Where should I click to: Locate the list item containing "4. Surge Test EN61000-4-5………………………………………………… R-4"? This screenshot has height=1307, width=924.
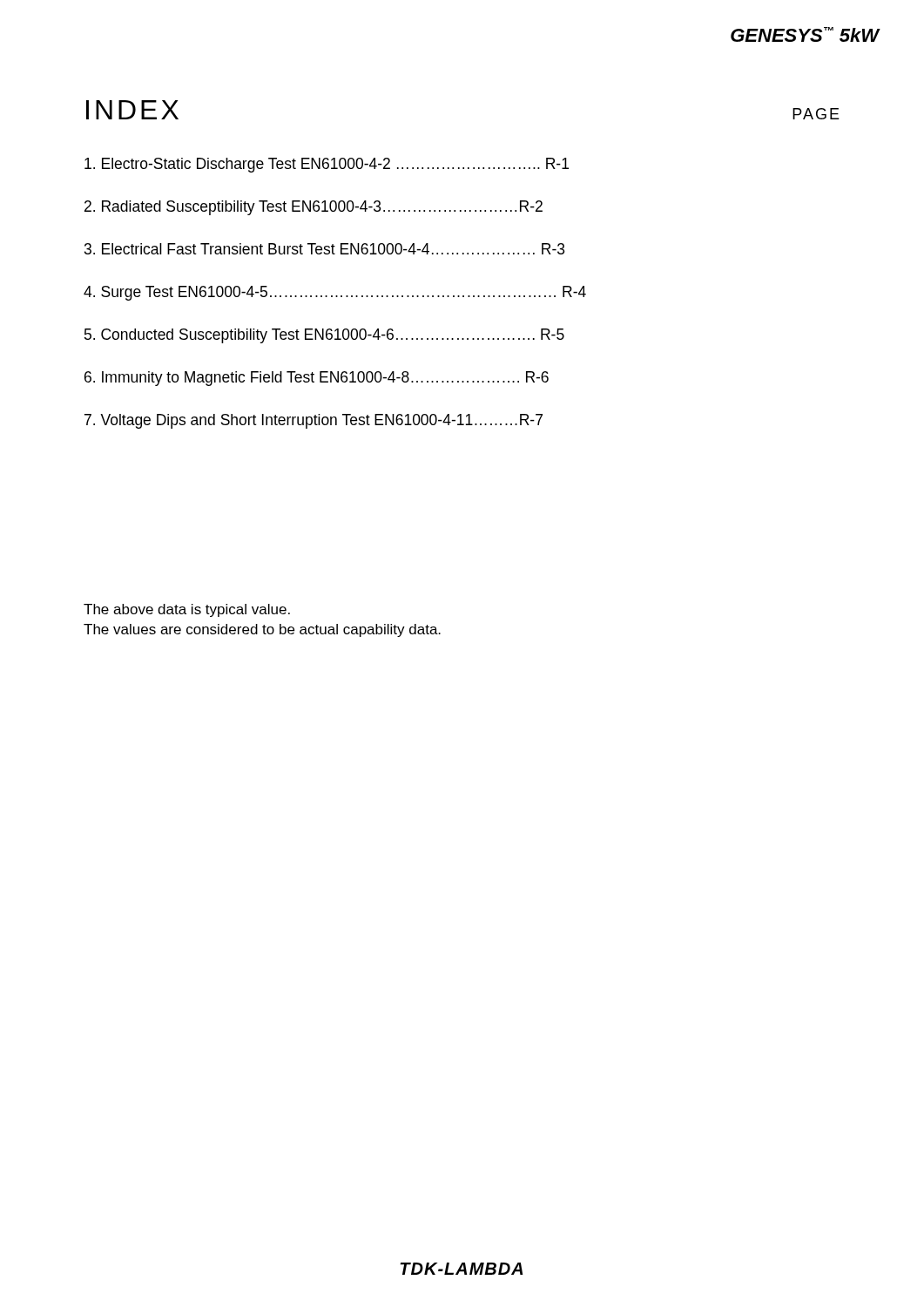point(335,292)
